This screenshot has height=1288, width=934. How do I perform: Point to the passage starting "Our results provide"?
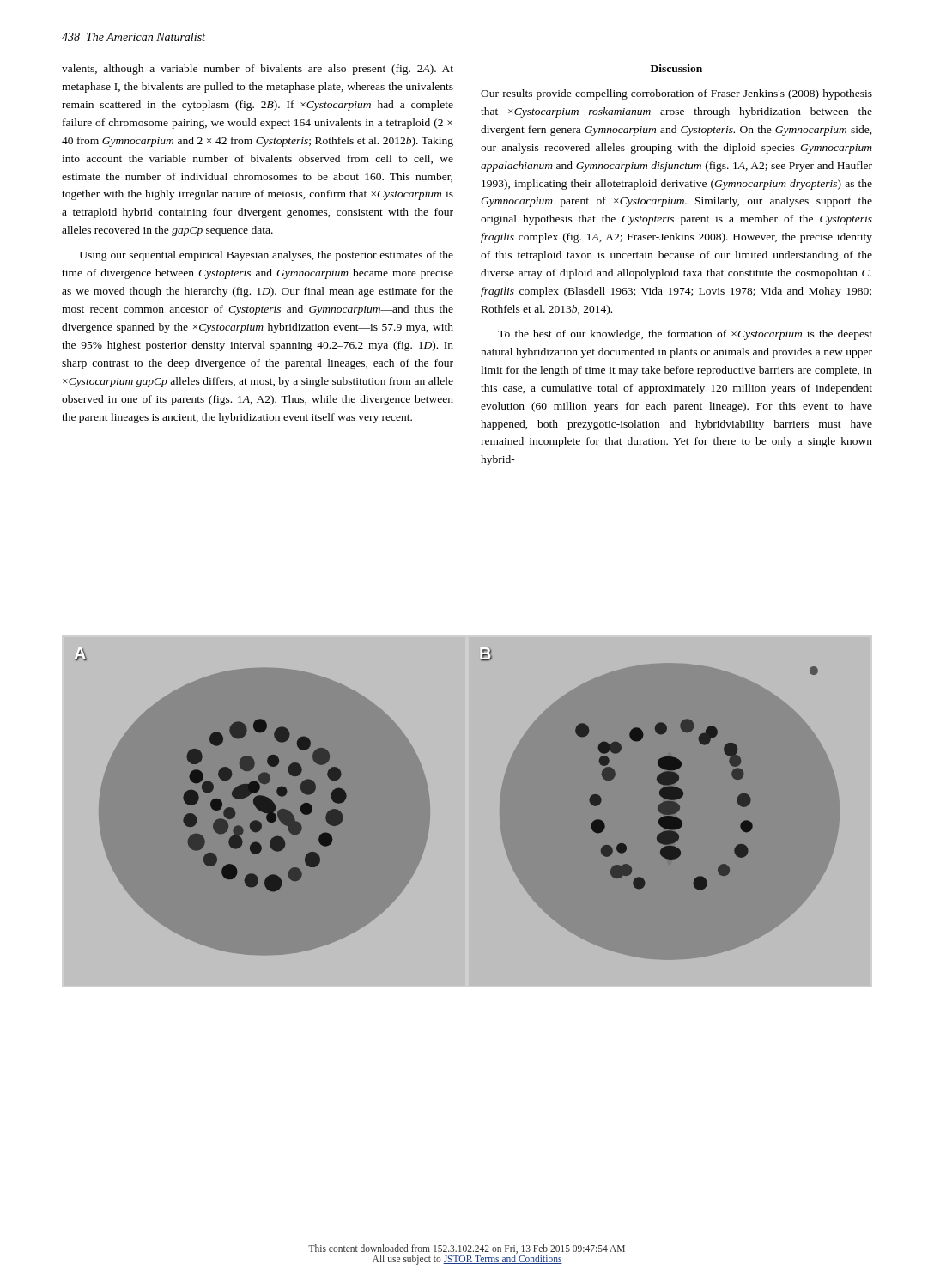(x=676, y=277)
